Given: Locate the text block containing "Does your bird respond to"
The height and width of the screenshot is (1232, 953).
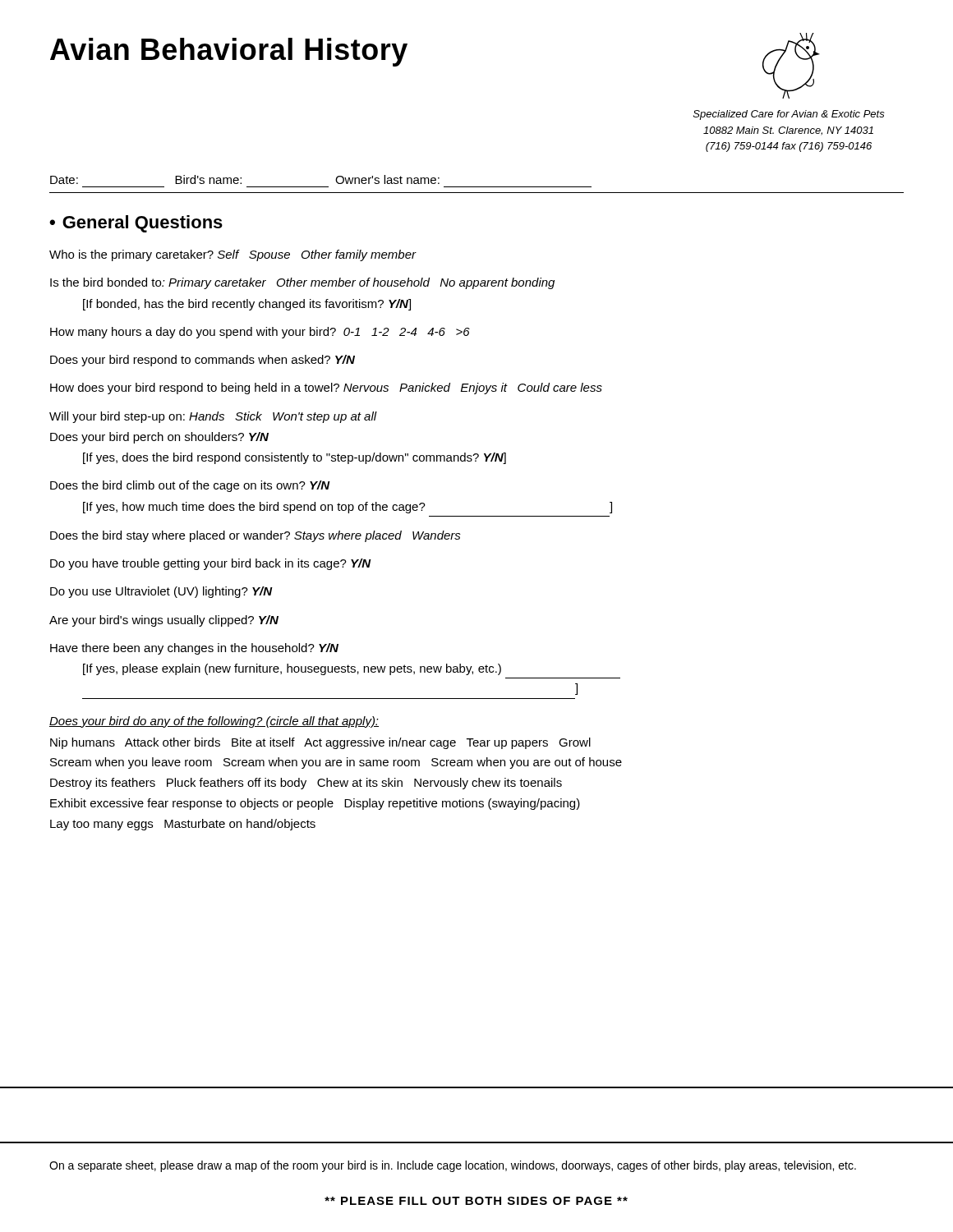Looking at the screenshot, I should [x=202, y=359].
